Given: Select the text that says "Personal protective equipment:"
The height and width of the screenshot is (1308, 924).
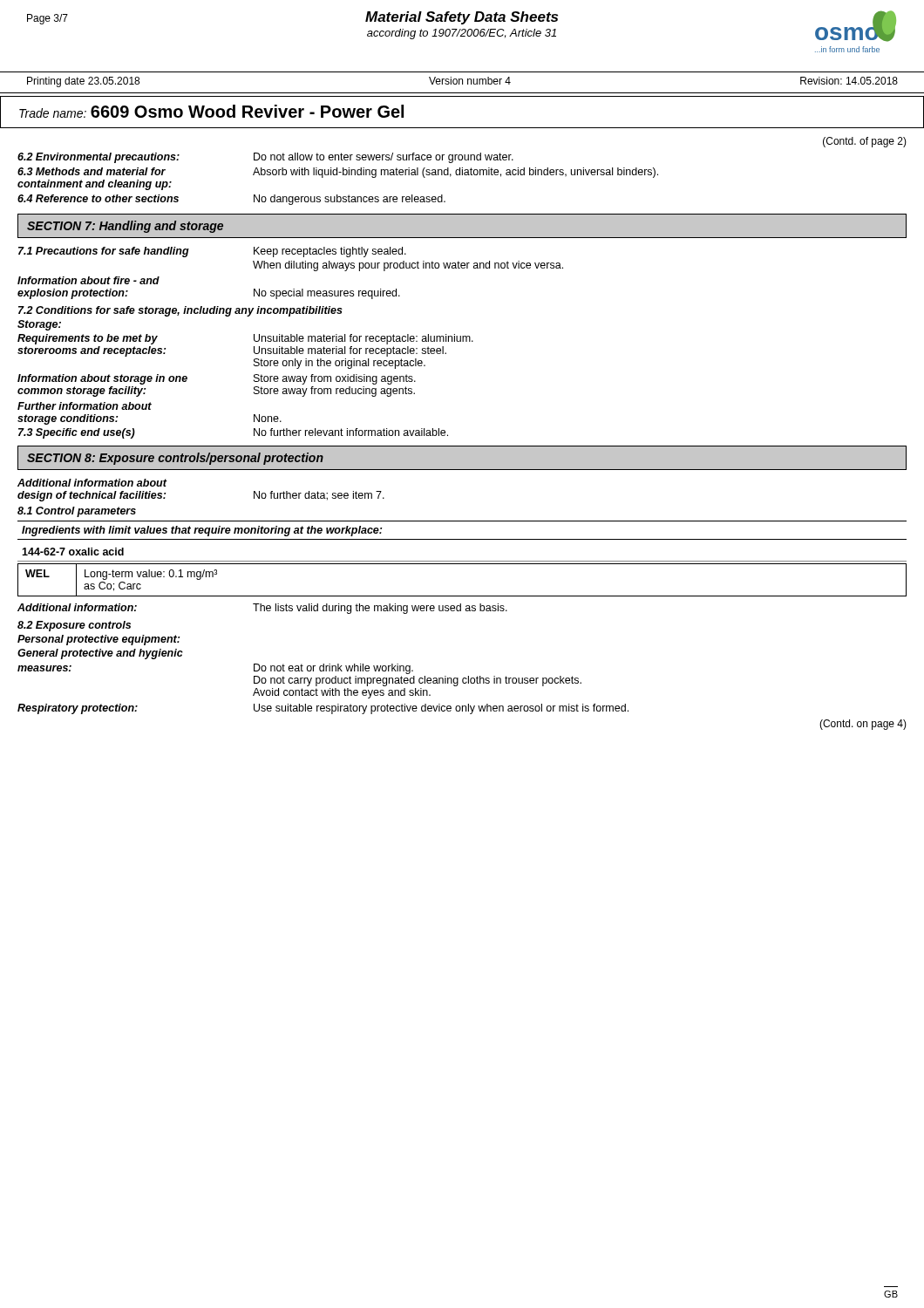Looking at the screenshot, I should 99,639.
